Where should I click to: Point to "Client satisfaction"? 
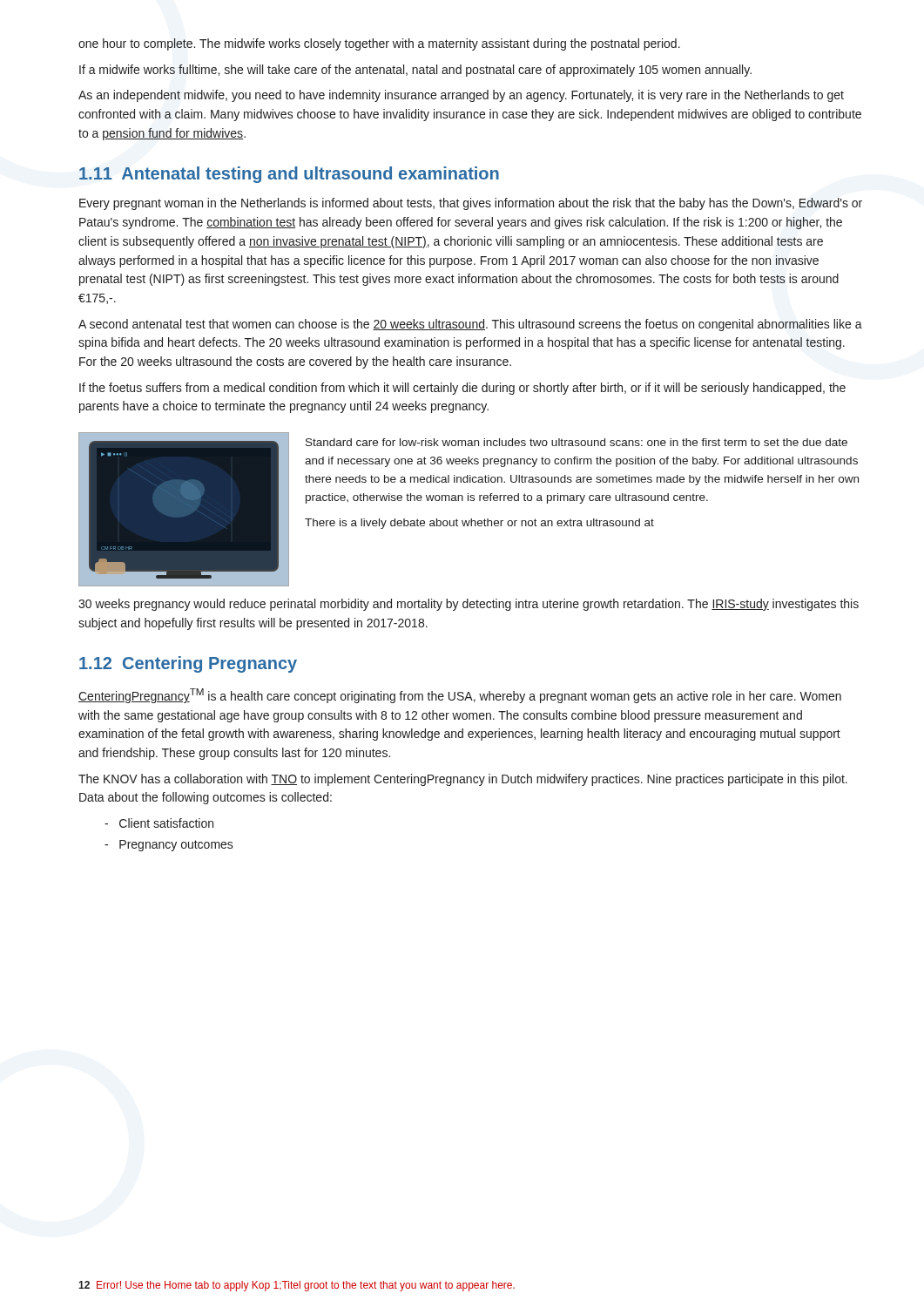[159, 824]
